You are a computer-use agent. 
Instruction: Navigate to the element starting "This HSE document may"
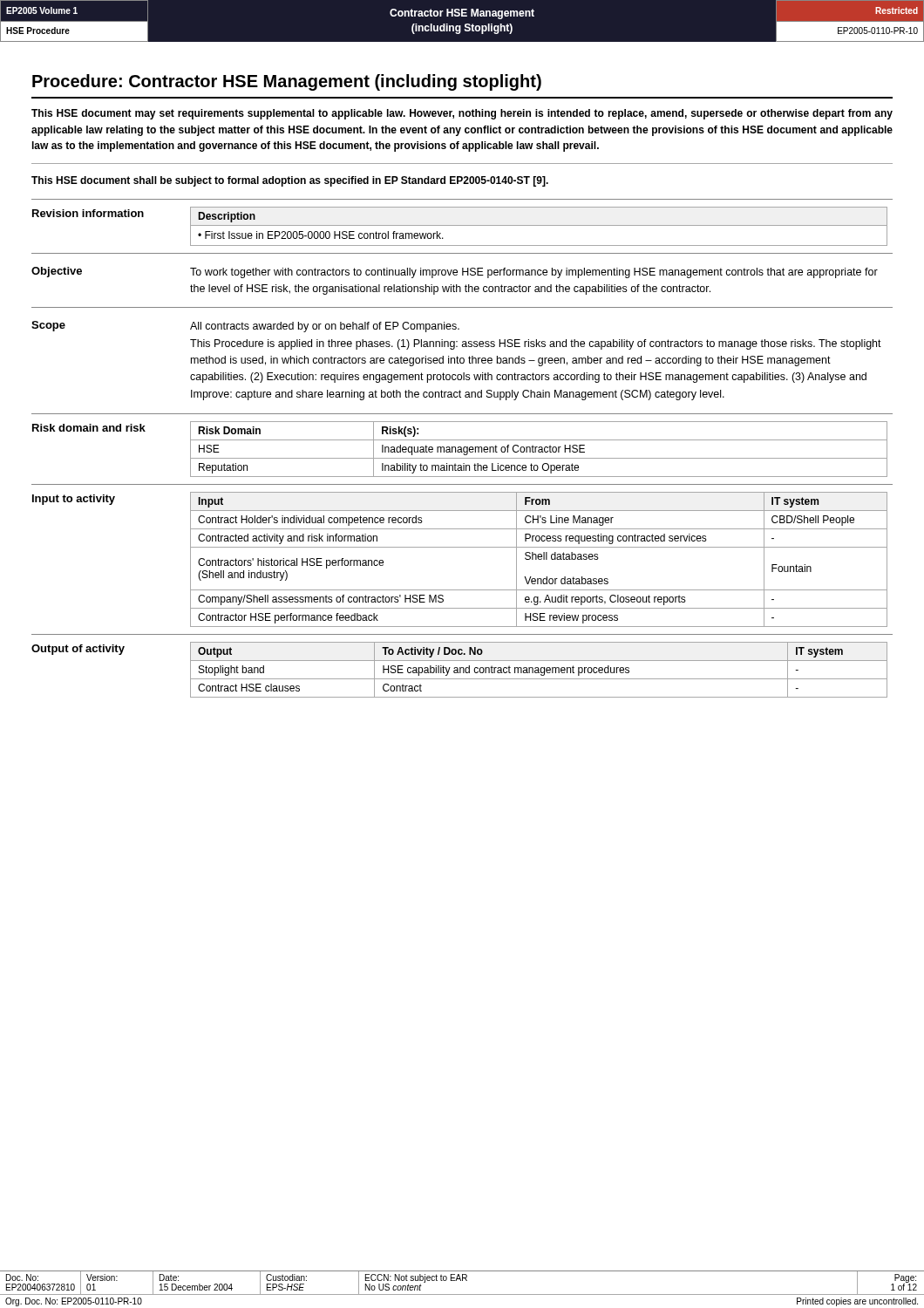pos(462,130)
